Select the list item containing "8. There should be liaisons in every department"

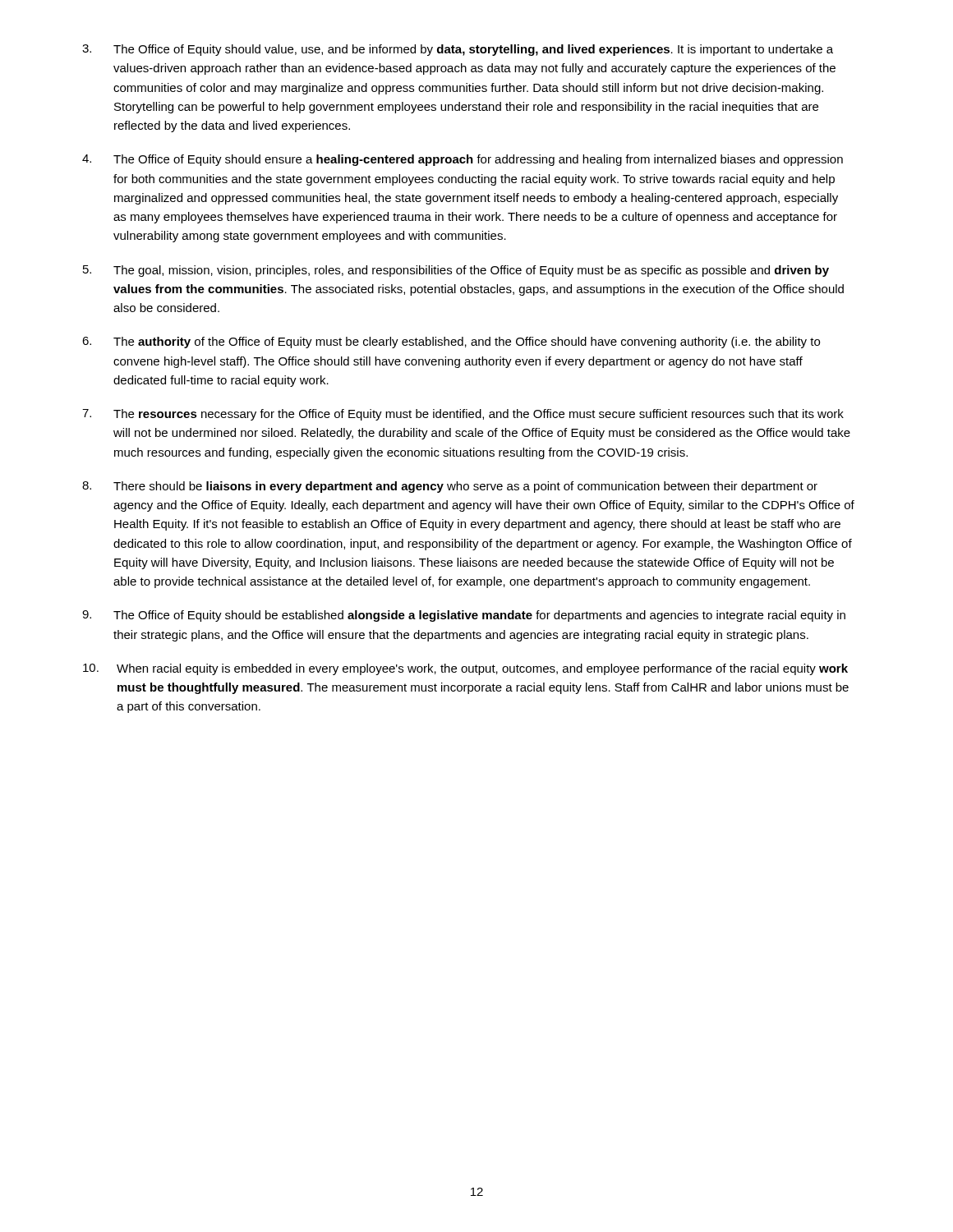(x=468, y=533)
